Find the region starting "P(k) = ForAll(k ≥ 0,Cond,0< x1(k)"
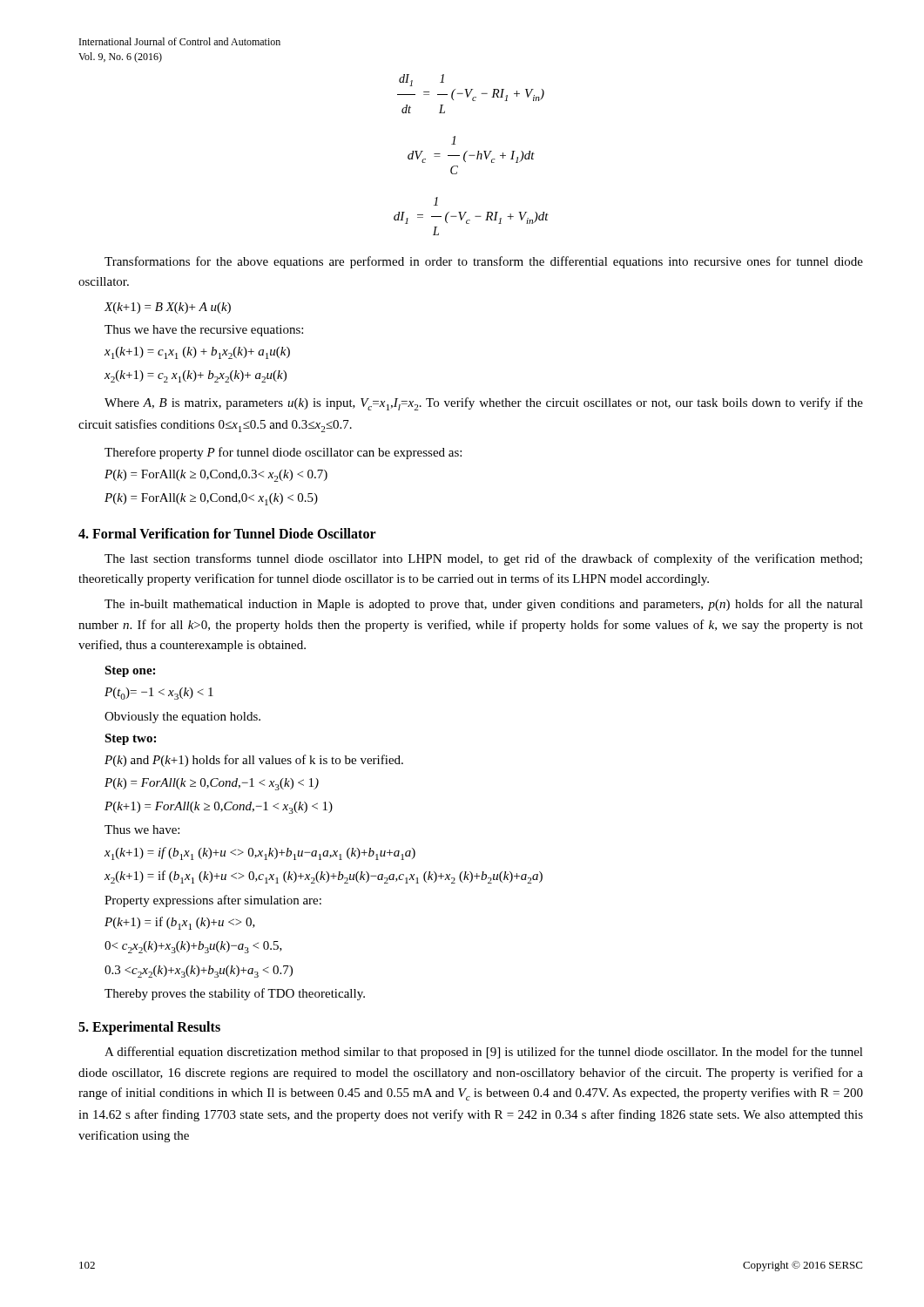 pos(211,499)
